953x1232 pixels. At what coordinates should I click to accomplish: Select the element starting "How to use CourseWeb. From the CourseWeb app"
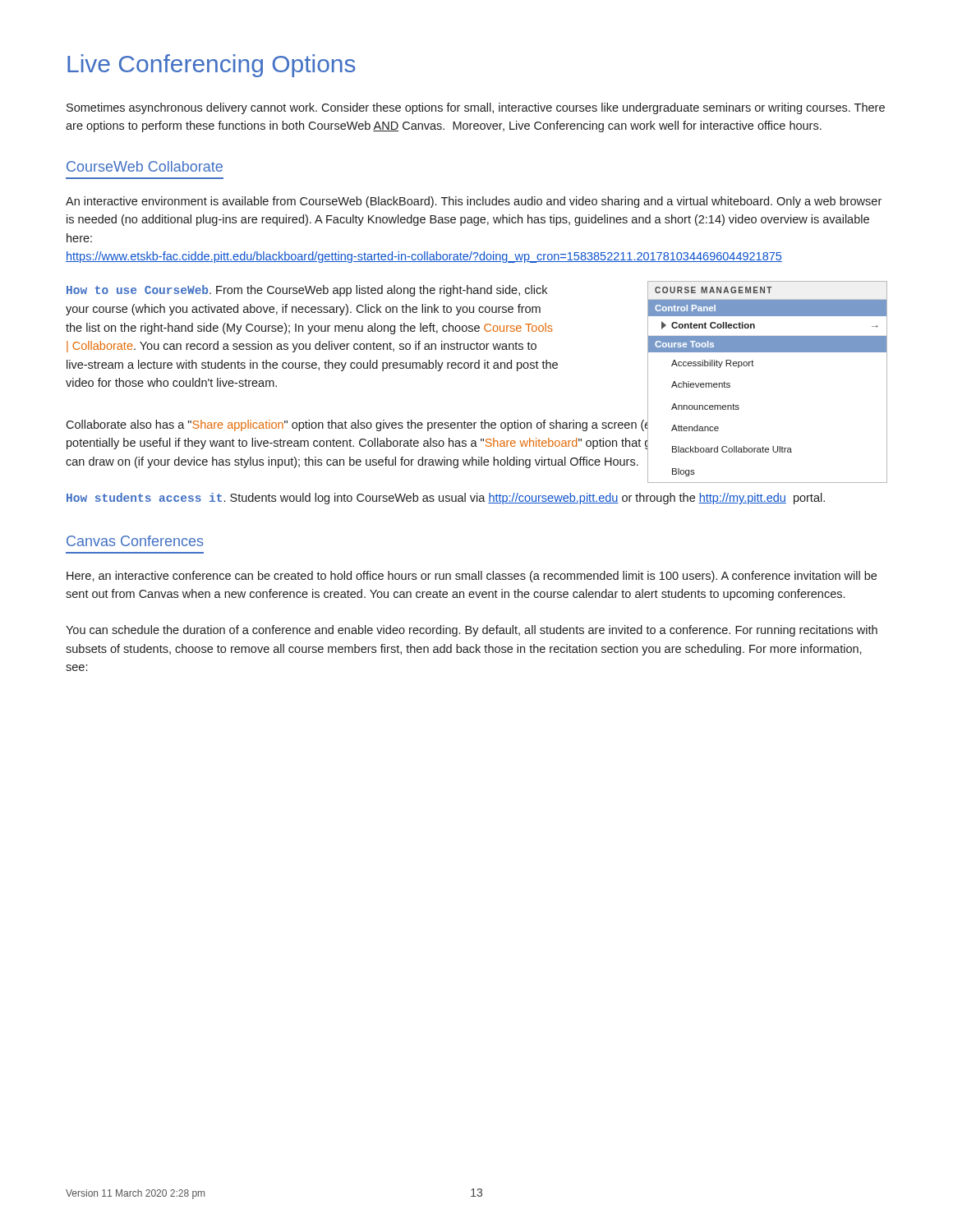coord(312,337)
